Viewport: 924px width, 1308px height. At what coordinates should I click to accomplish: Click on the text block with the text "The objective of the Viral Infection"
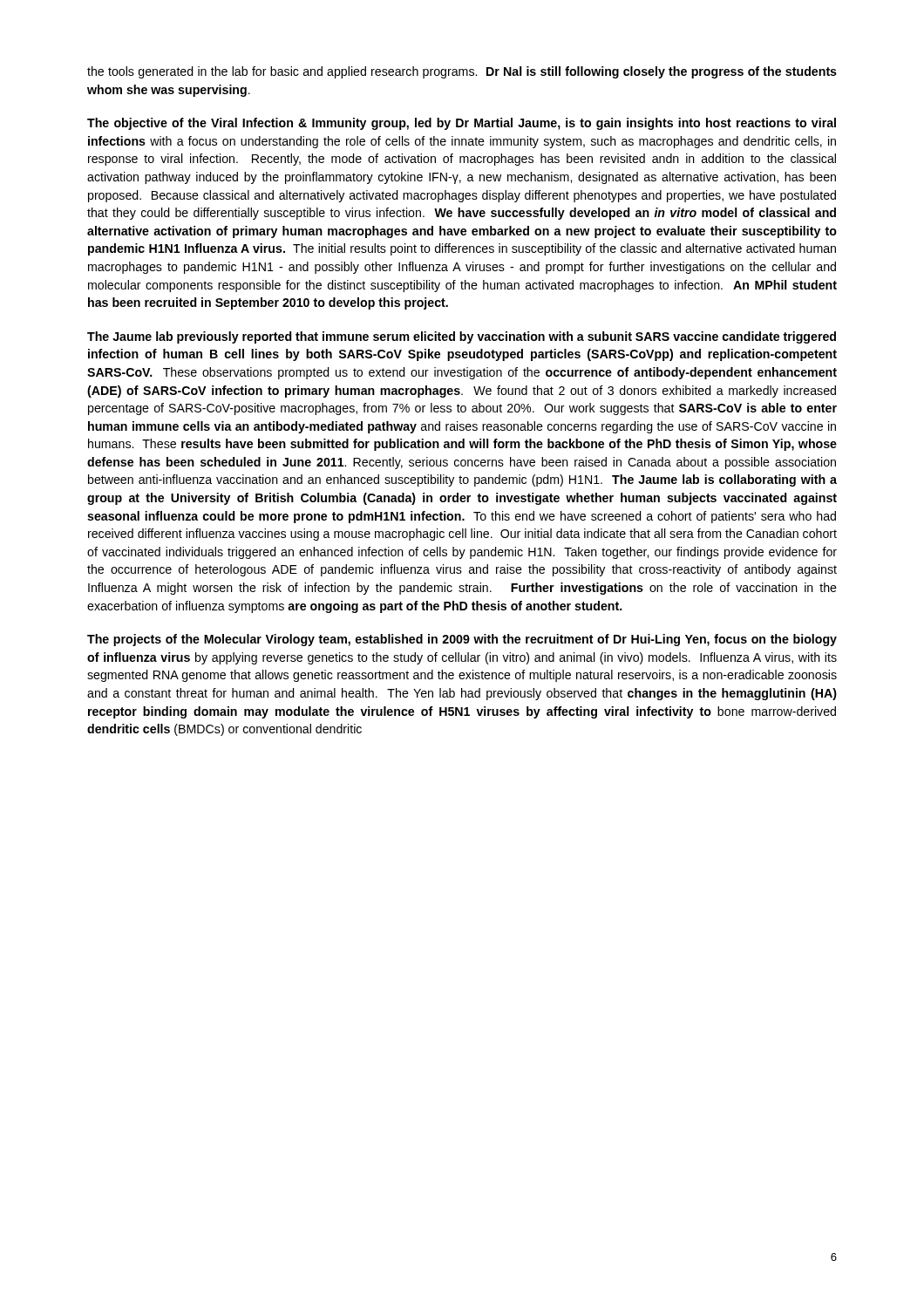462,213
